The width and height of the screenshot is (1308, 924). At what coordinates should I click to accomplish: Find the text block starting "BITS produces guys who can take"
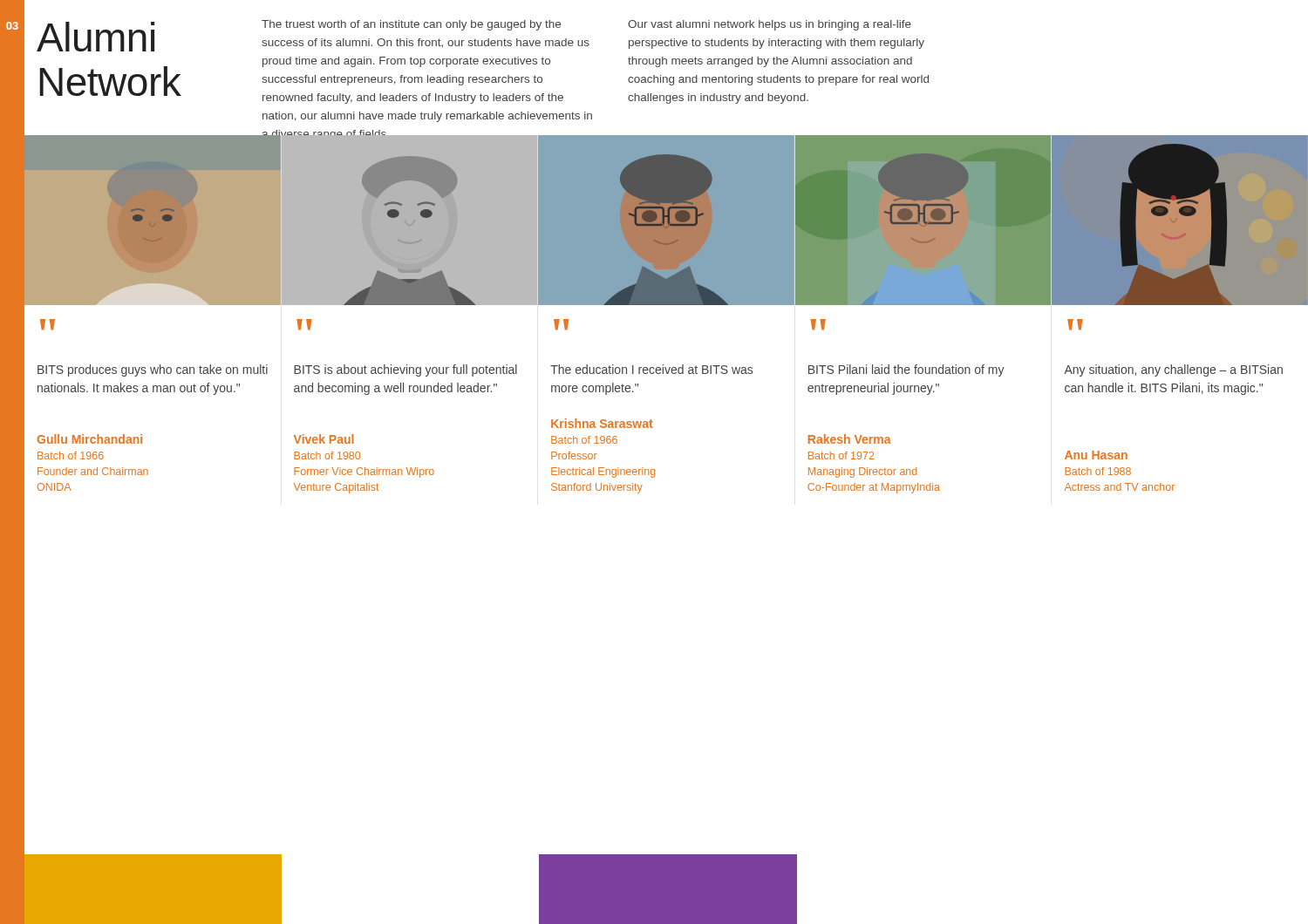point(152,379)
